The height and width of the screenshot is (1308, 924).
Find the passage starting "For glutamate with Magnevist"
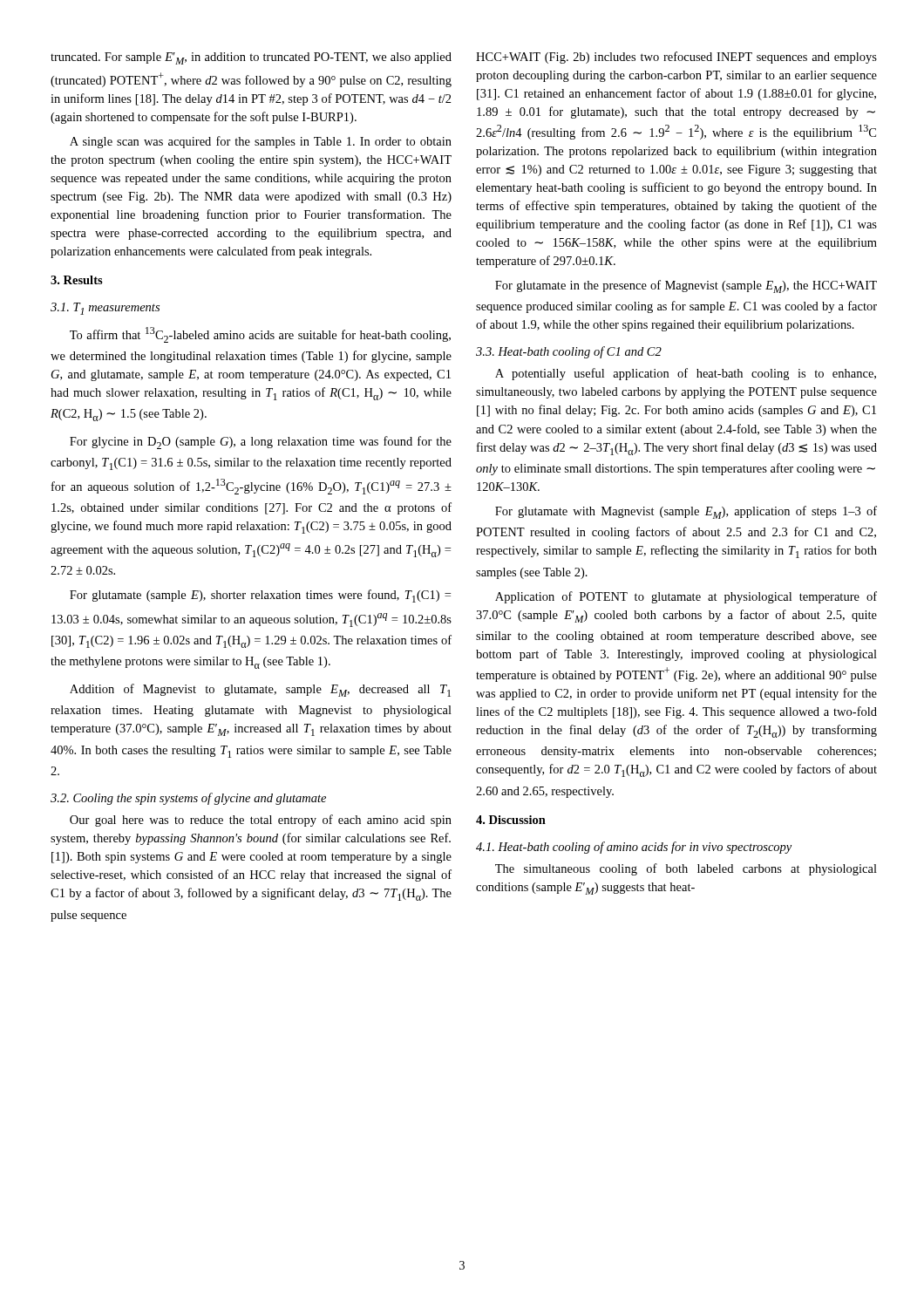676,542
